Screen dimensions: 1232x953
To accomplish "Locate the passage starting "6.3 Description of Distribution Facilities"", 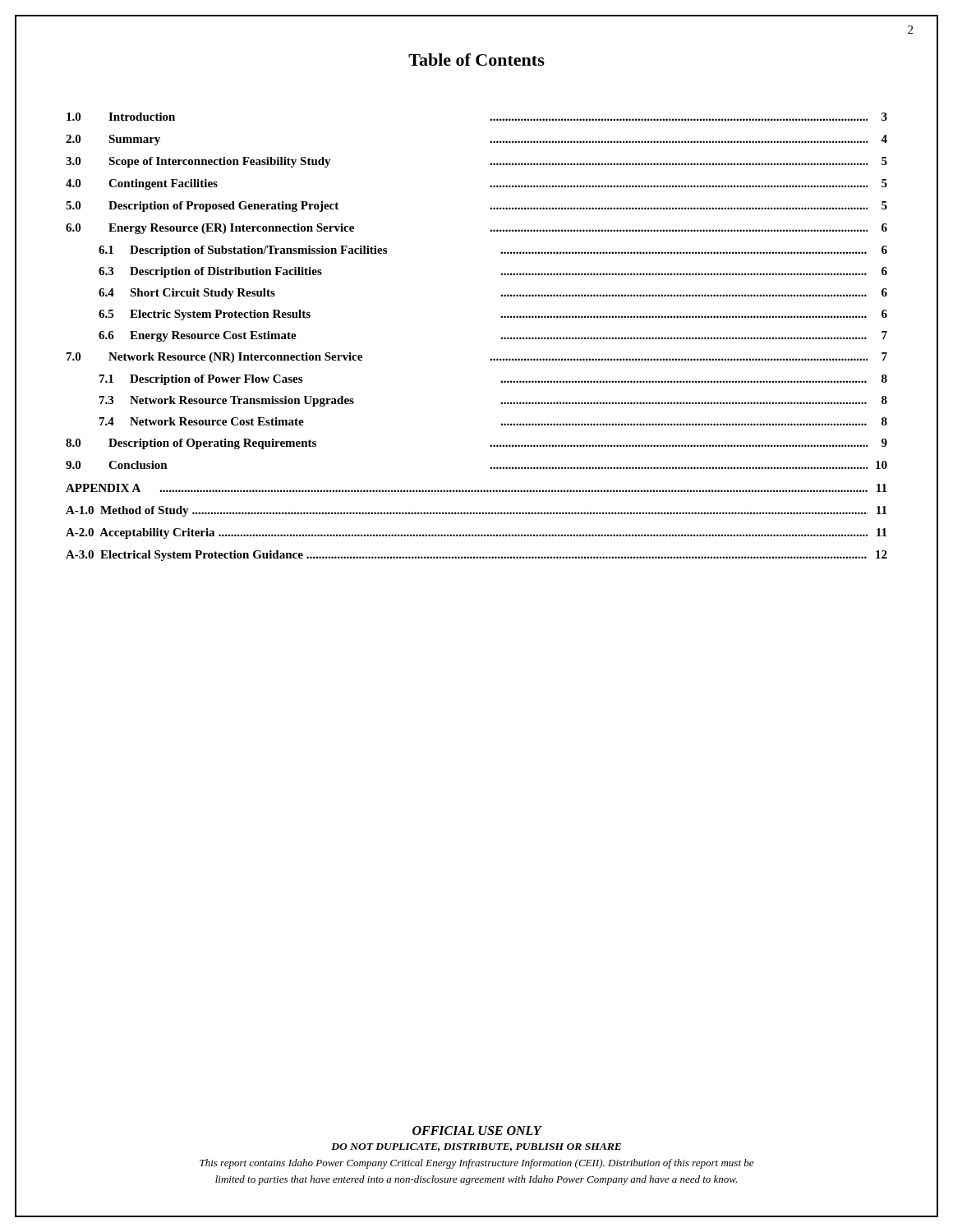I will point(493,272).
